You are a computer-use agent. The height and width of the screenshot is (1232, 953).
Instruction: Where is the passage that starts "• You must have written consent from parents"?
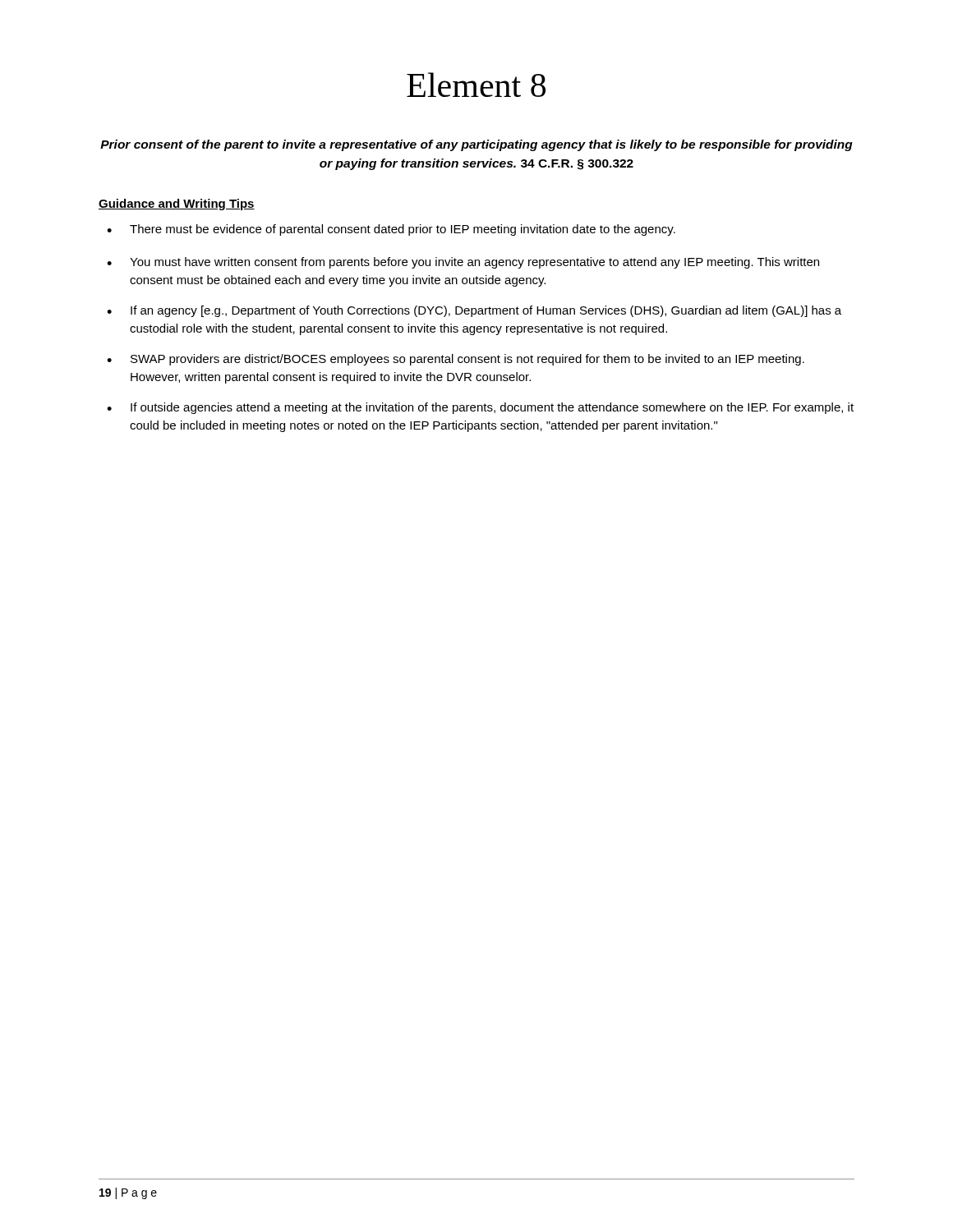[x=481, y=271]
